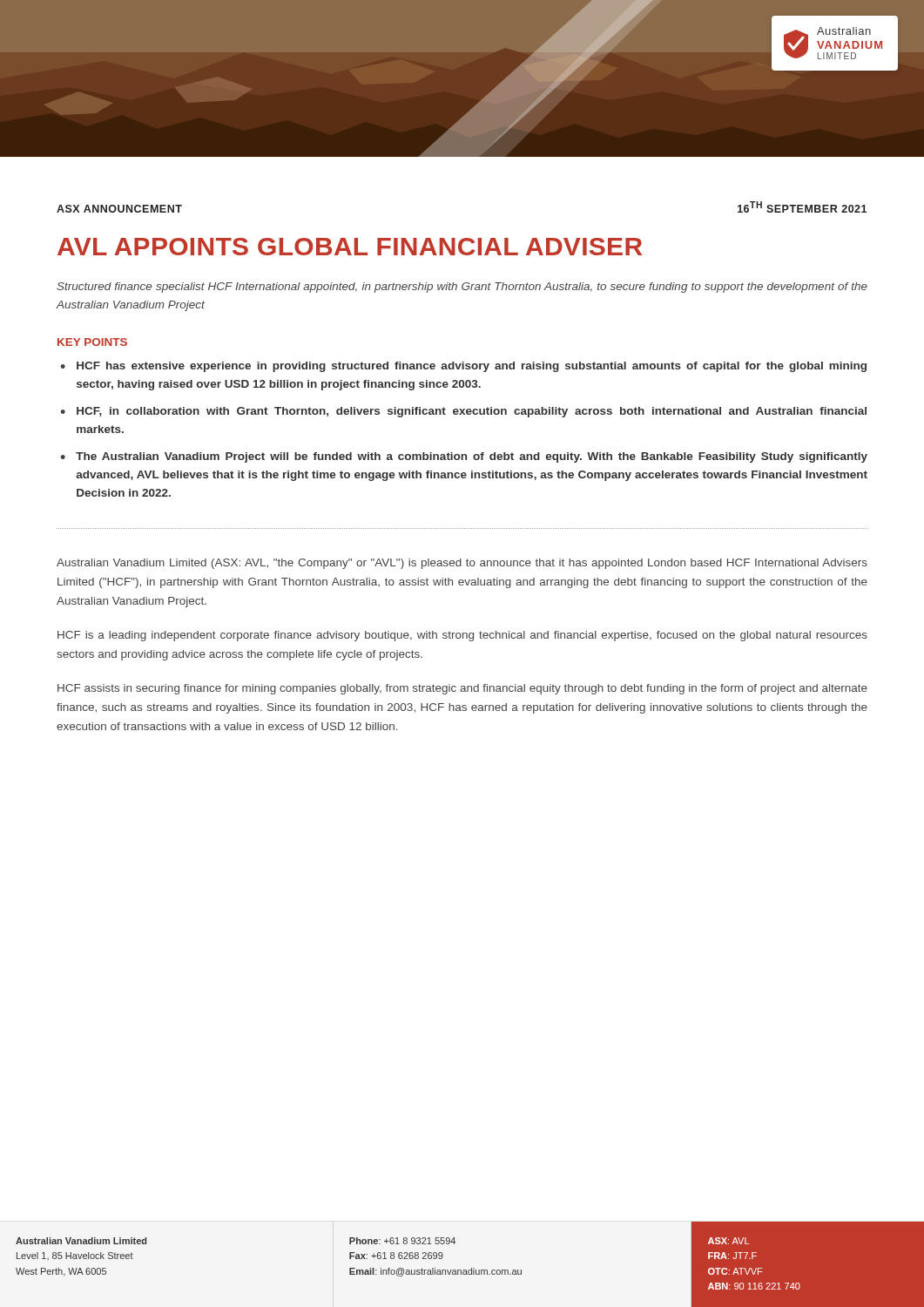Select the text block containing "HCF is a"
This screenshot has width=924, height=1307.
point(462,645)
